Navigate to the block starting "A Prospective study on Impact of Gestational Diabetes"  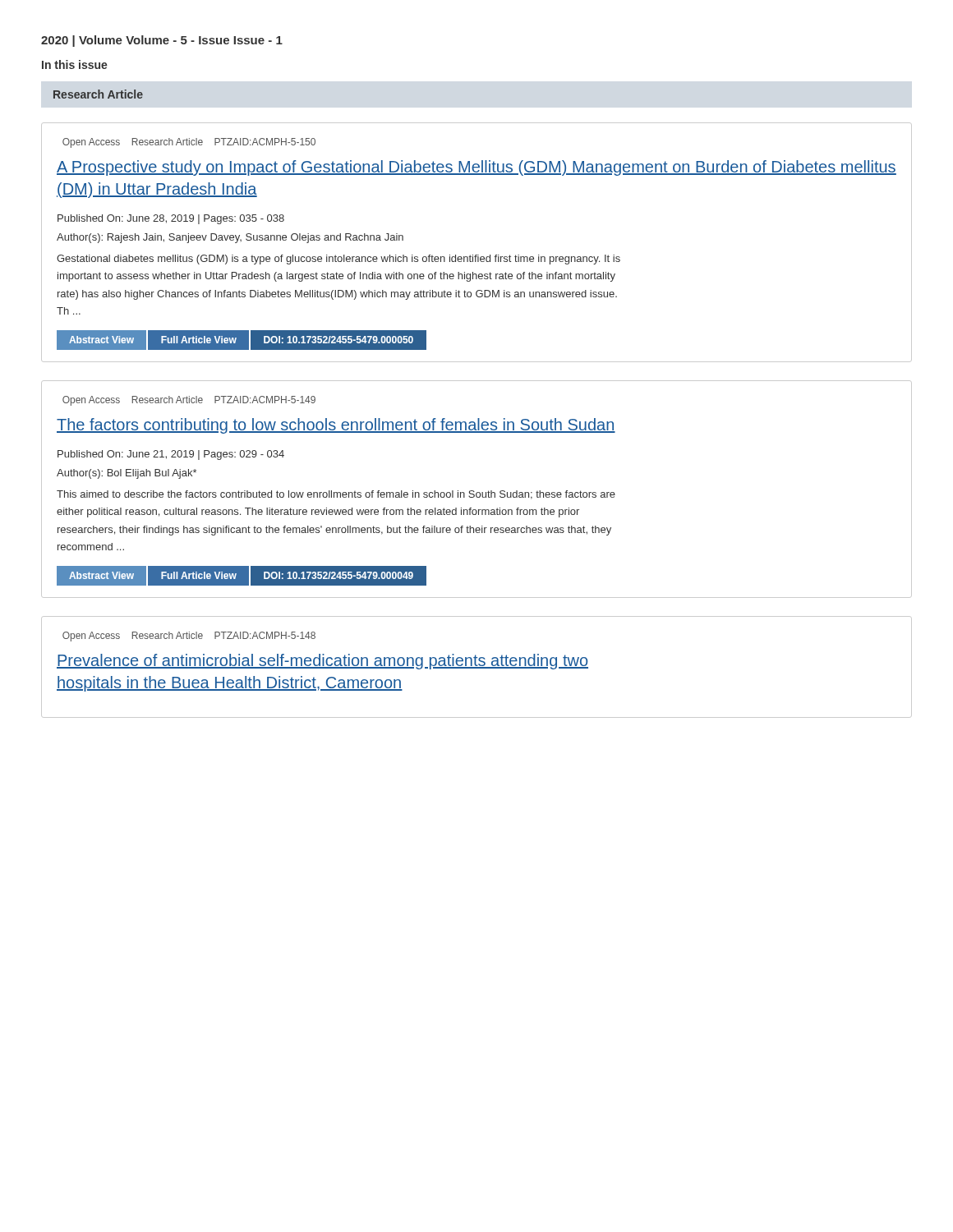[476, 178]
